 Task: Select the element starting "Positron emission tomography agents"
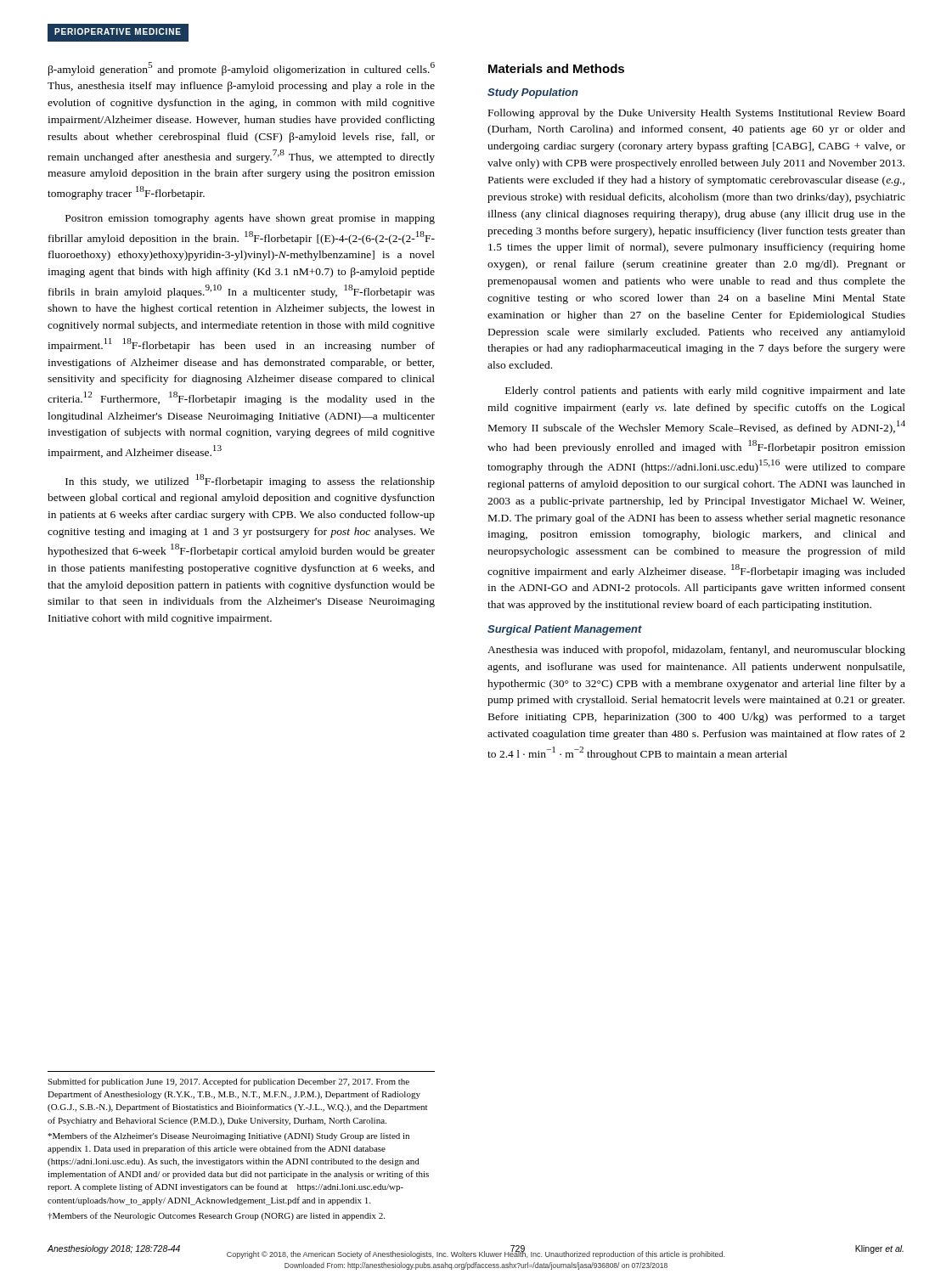click(x=241, y=335)
